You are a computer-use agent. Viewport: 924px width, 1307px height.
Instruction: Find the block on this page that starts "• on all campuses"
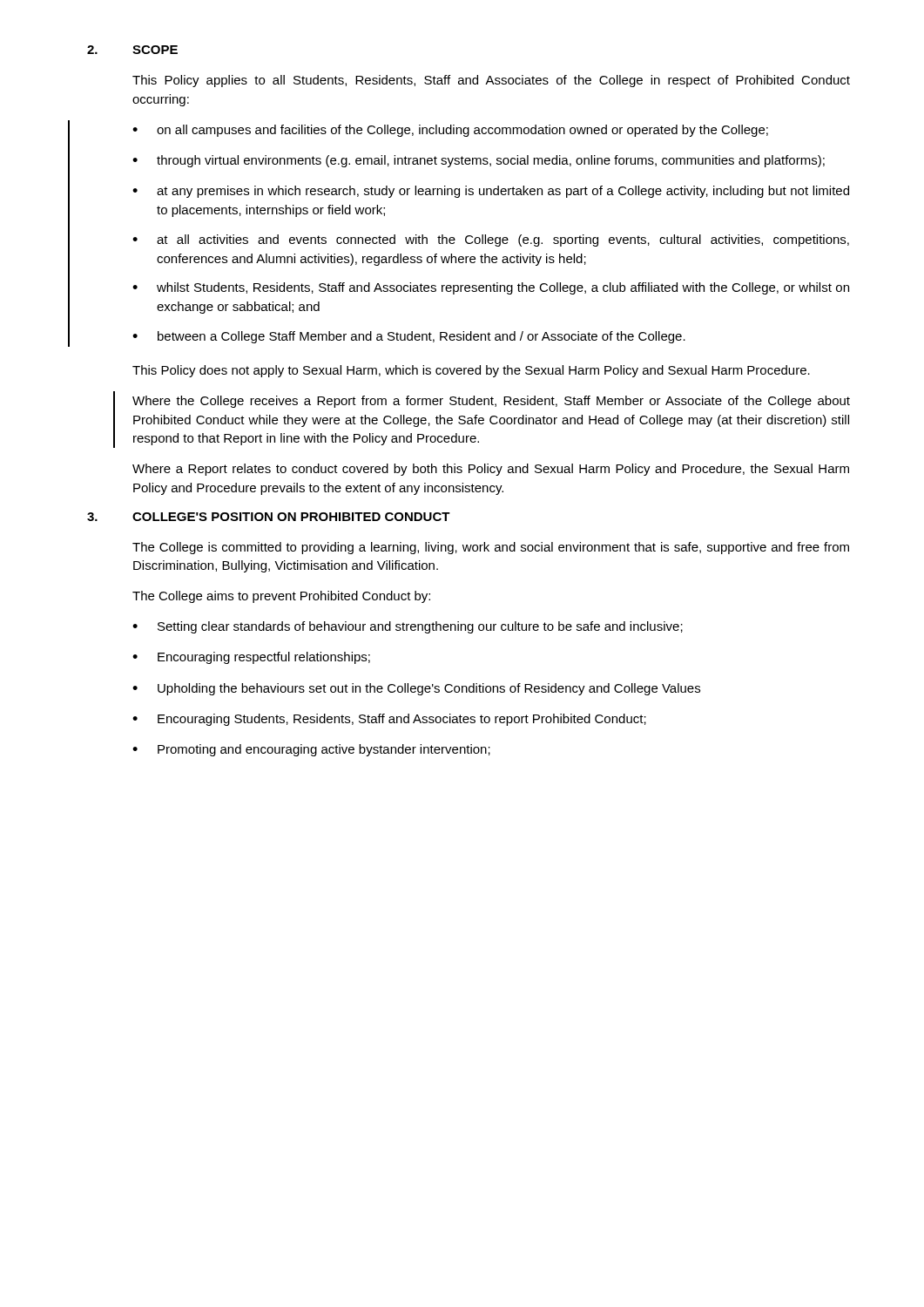[491, 130]
